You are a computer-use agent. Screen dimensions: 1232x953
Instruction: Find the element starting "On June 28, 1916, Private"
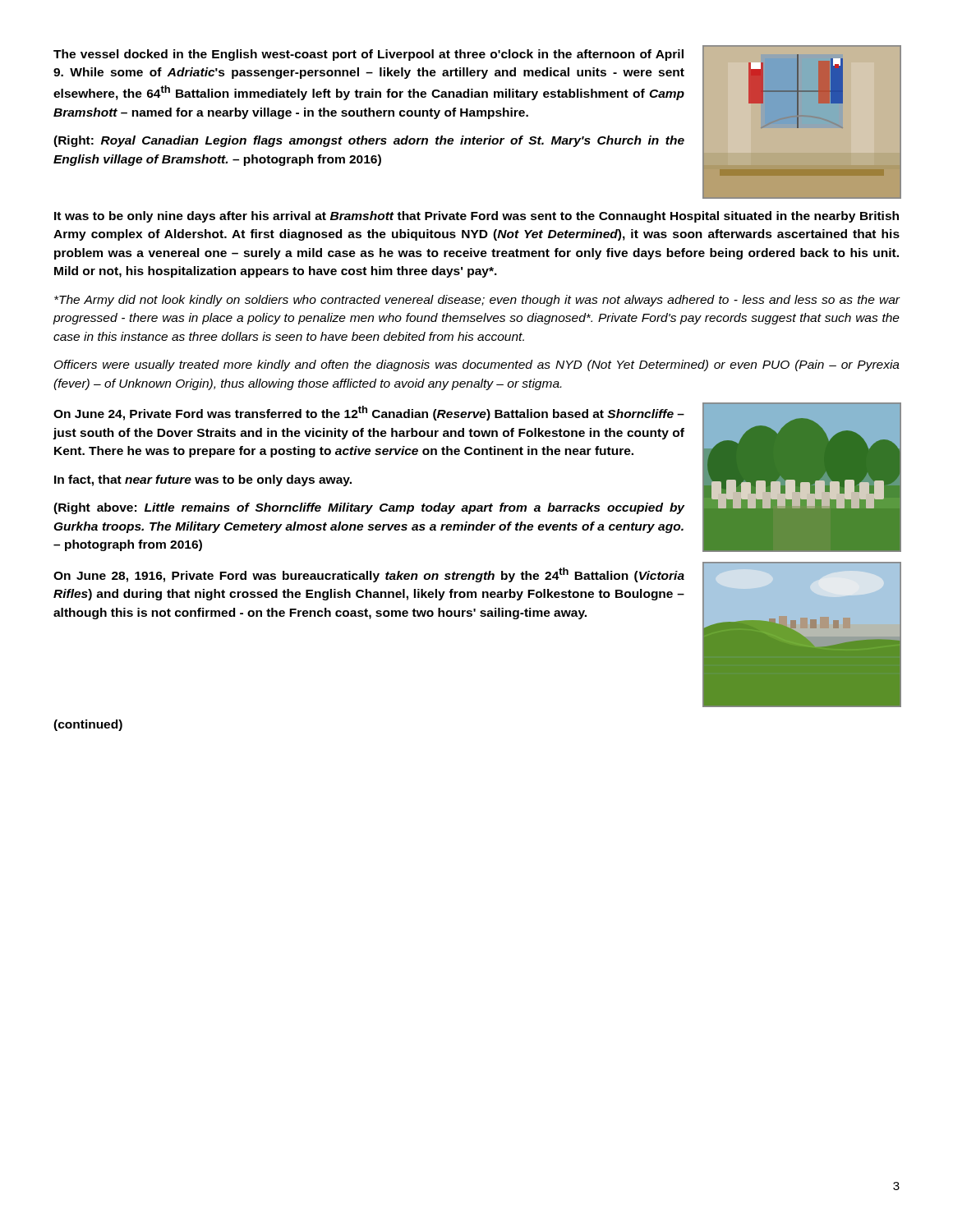369,593
